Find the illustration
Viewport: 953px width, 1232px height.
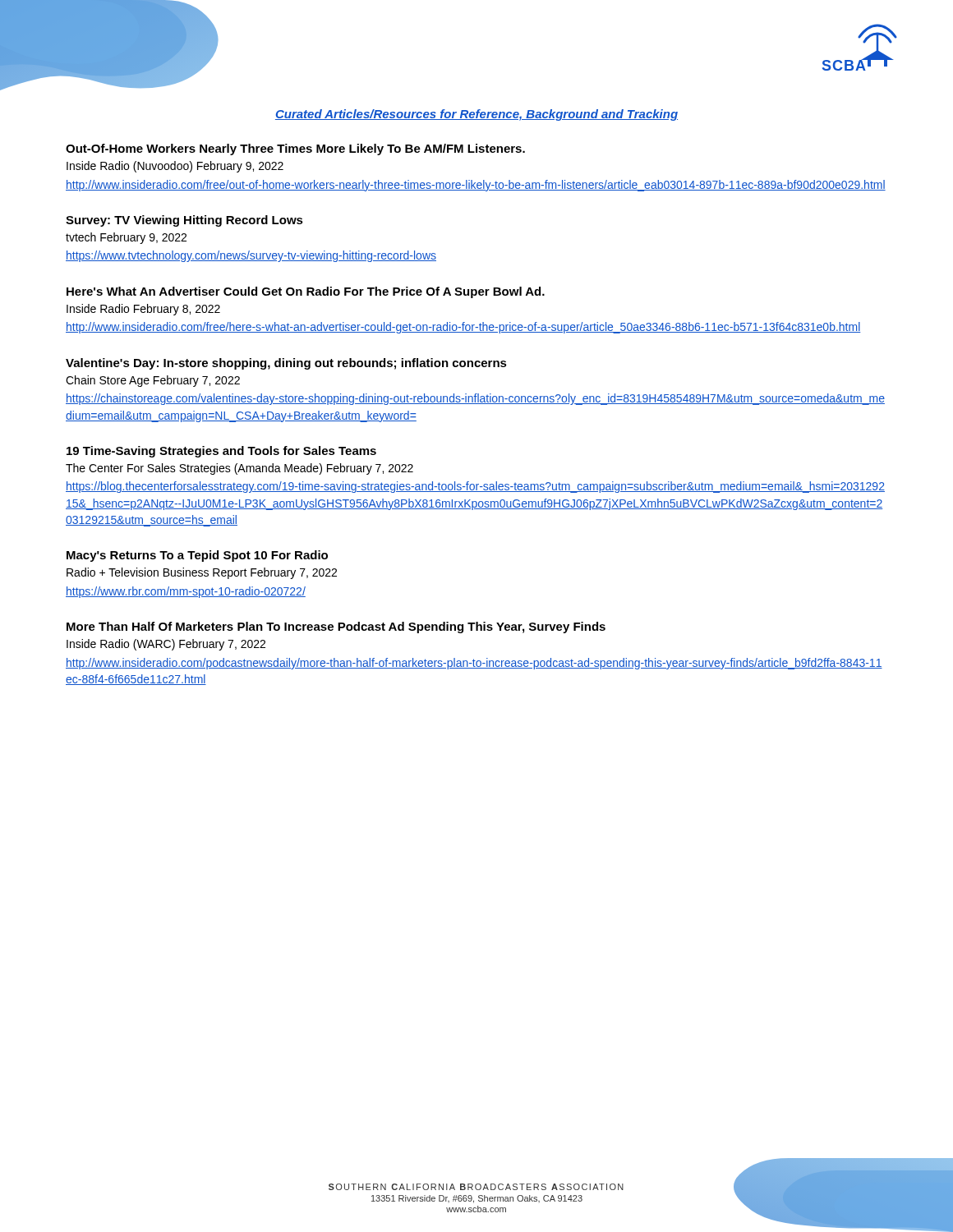coord(476,45)
